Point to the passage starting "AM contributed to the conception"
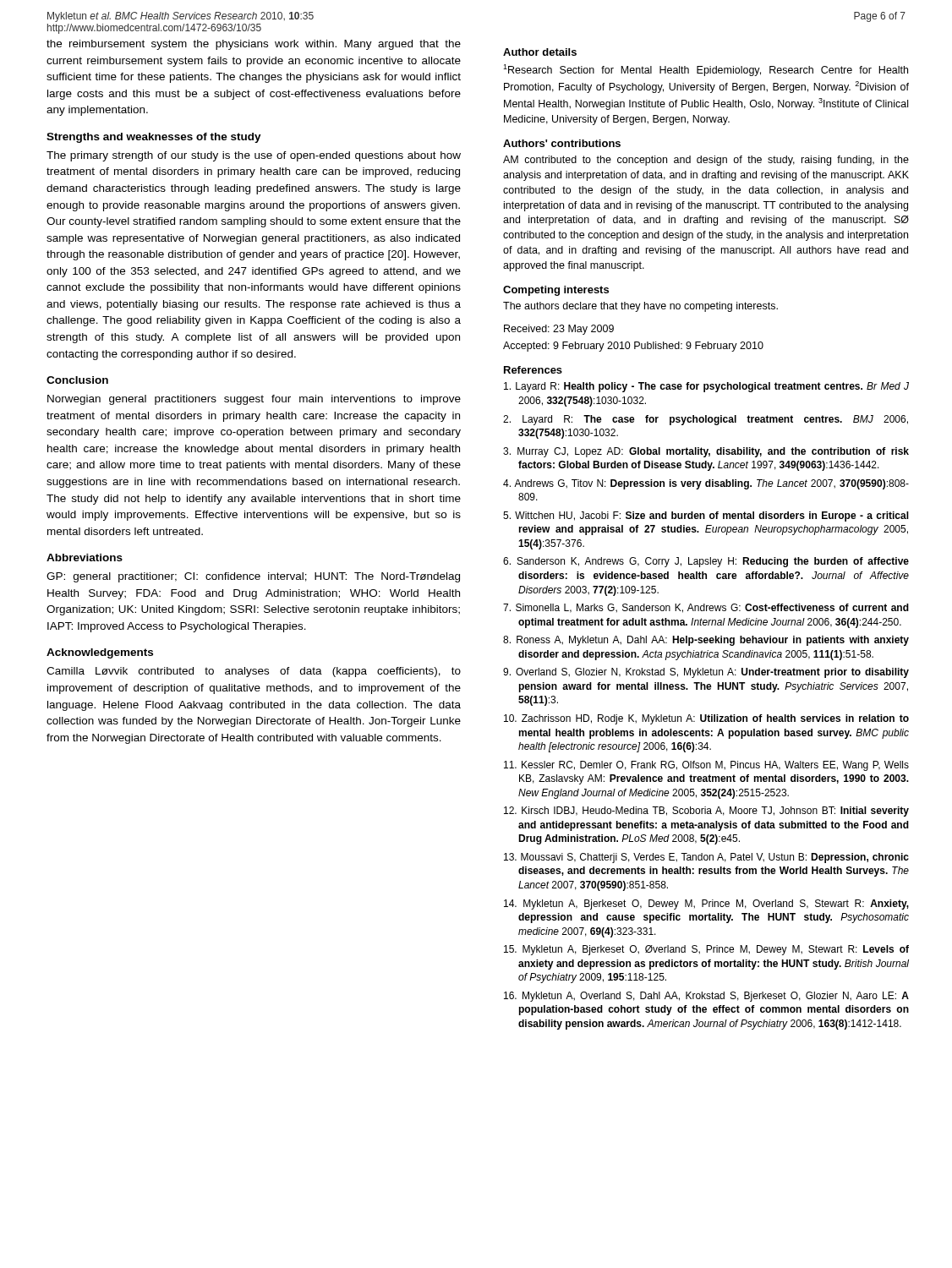Screen dimensions: 1268x952 click(x=706, y=213)
